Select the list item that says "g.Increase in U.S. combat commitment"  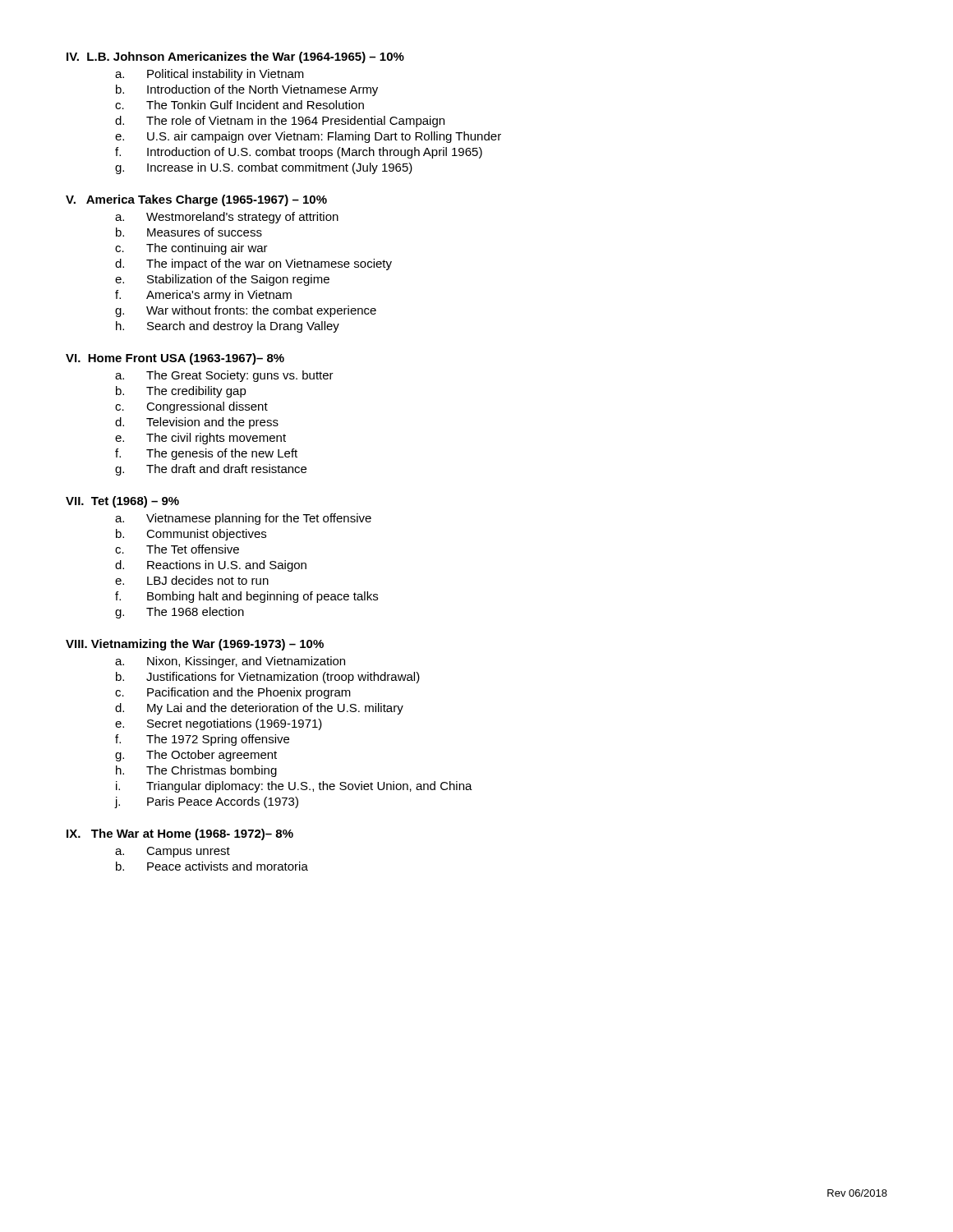click(x=264, y=167)
